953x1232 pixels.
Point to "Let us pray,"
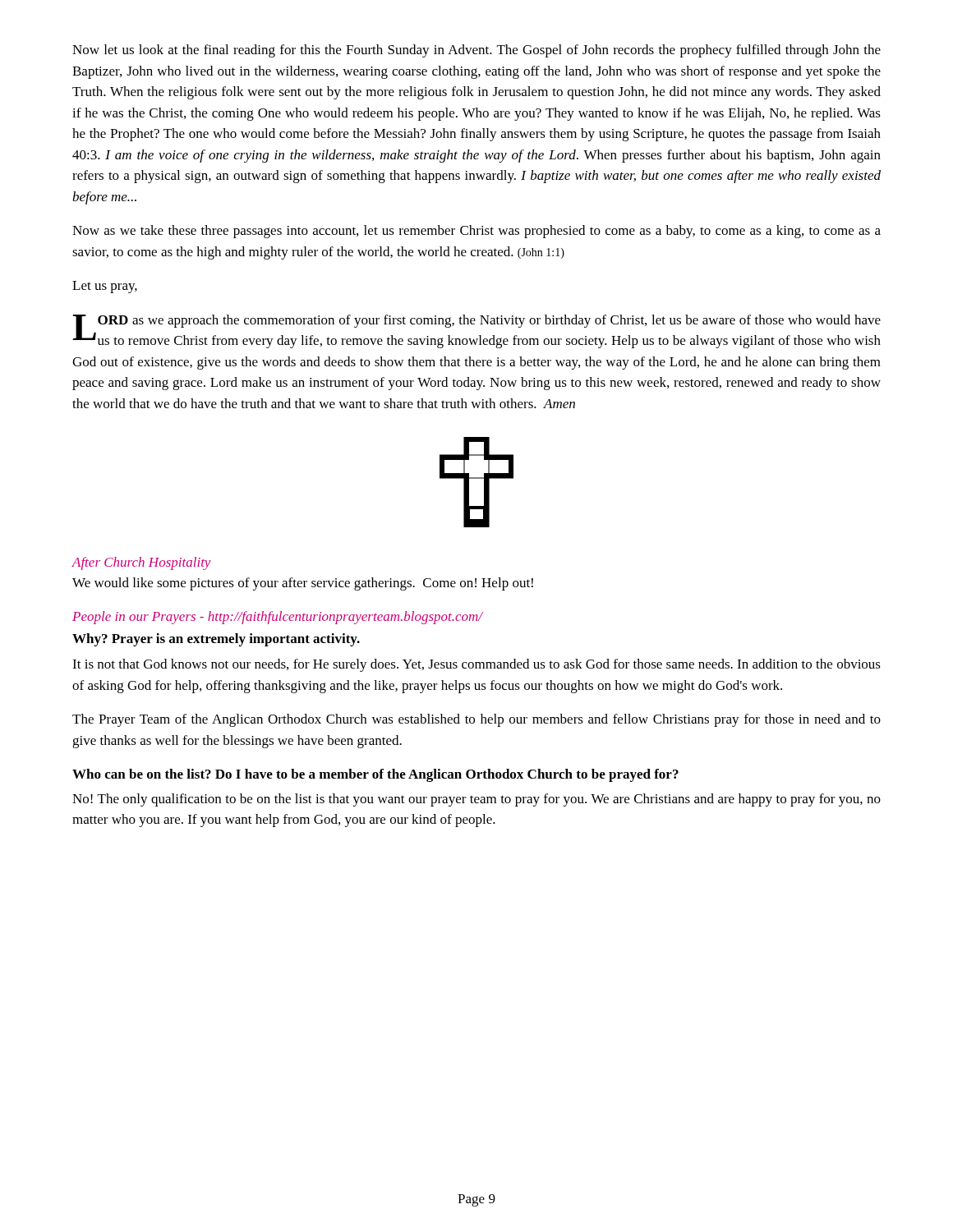pyautogui.click(x=105, y=285)
